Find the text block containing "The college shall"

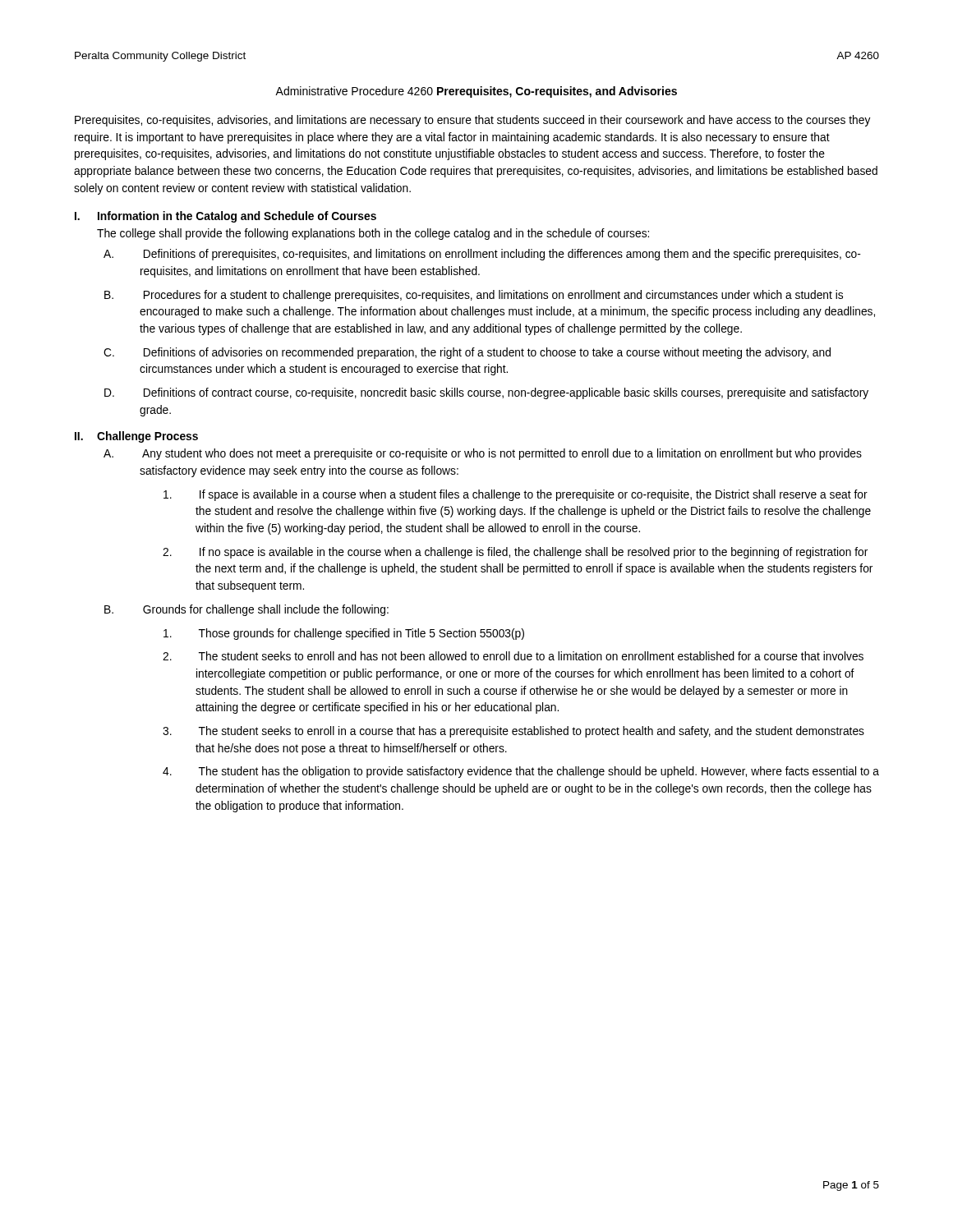pos(374,234)
